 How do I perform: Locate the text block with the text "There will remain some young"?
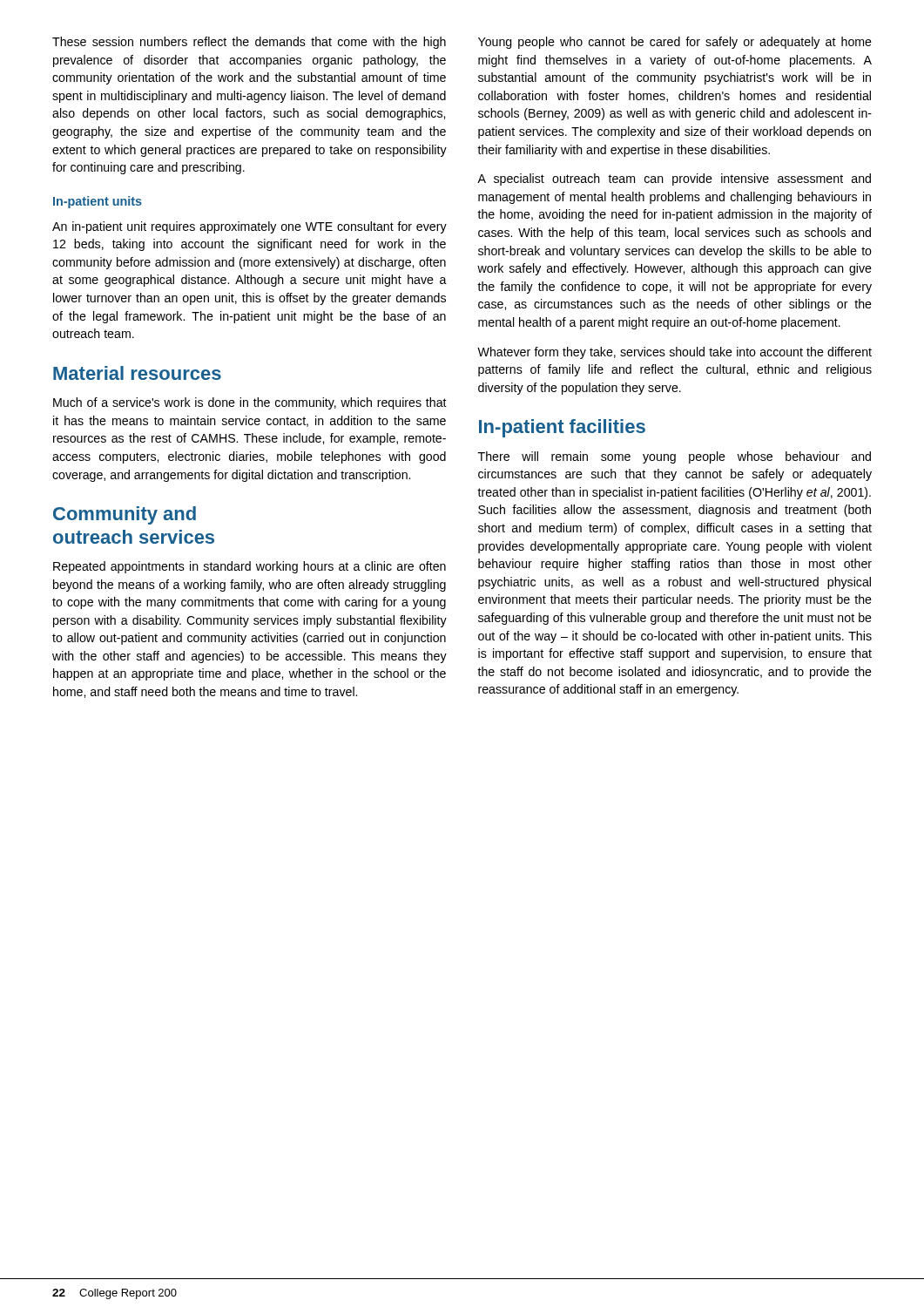pos(675,573)
